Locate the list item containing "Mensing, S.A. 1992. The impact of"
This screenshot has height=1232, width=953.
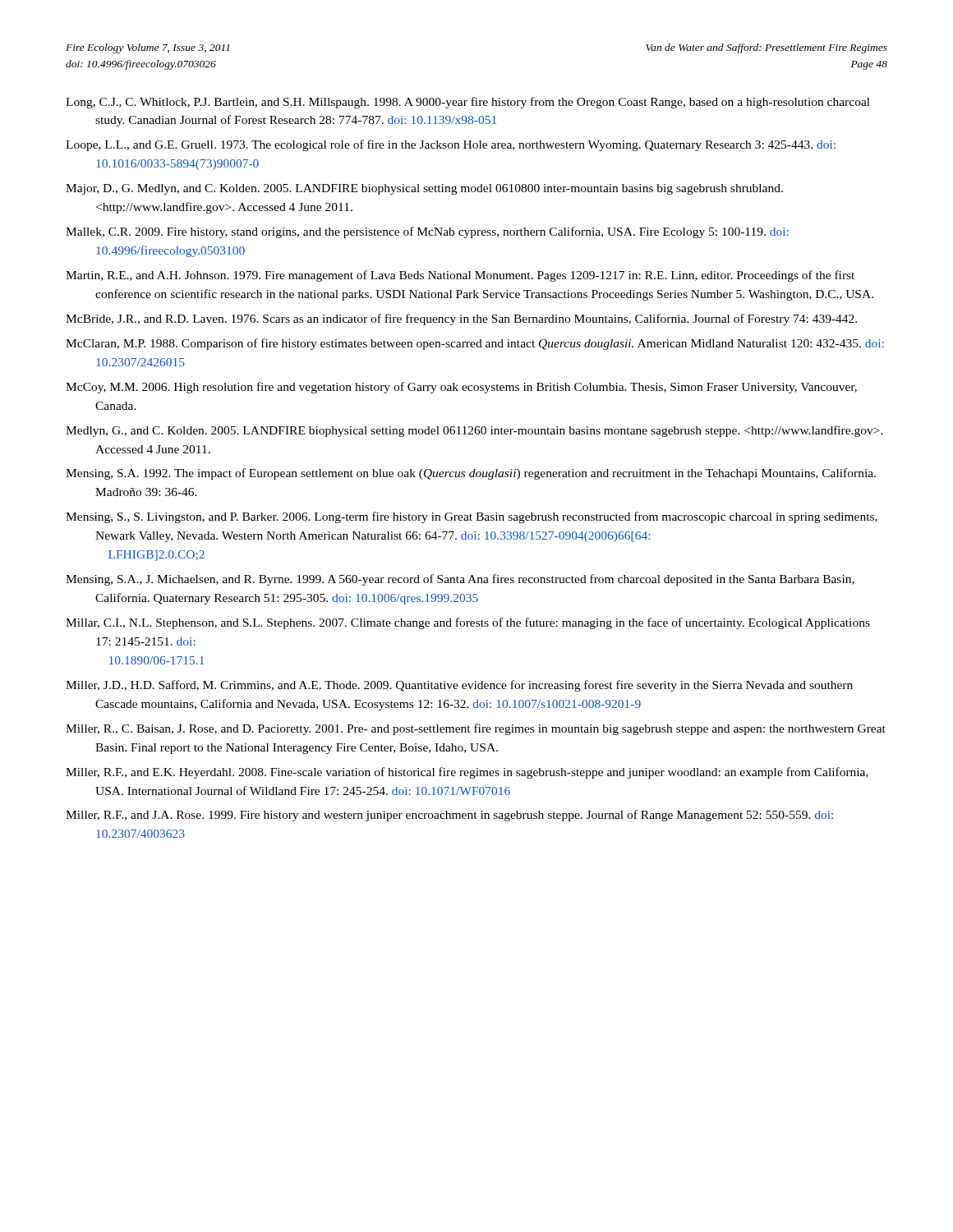tap(471, 482)
